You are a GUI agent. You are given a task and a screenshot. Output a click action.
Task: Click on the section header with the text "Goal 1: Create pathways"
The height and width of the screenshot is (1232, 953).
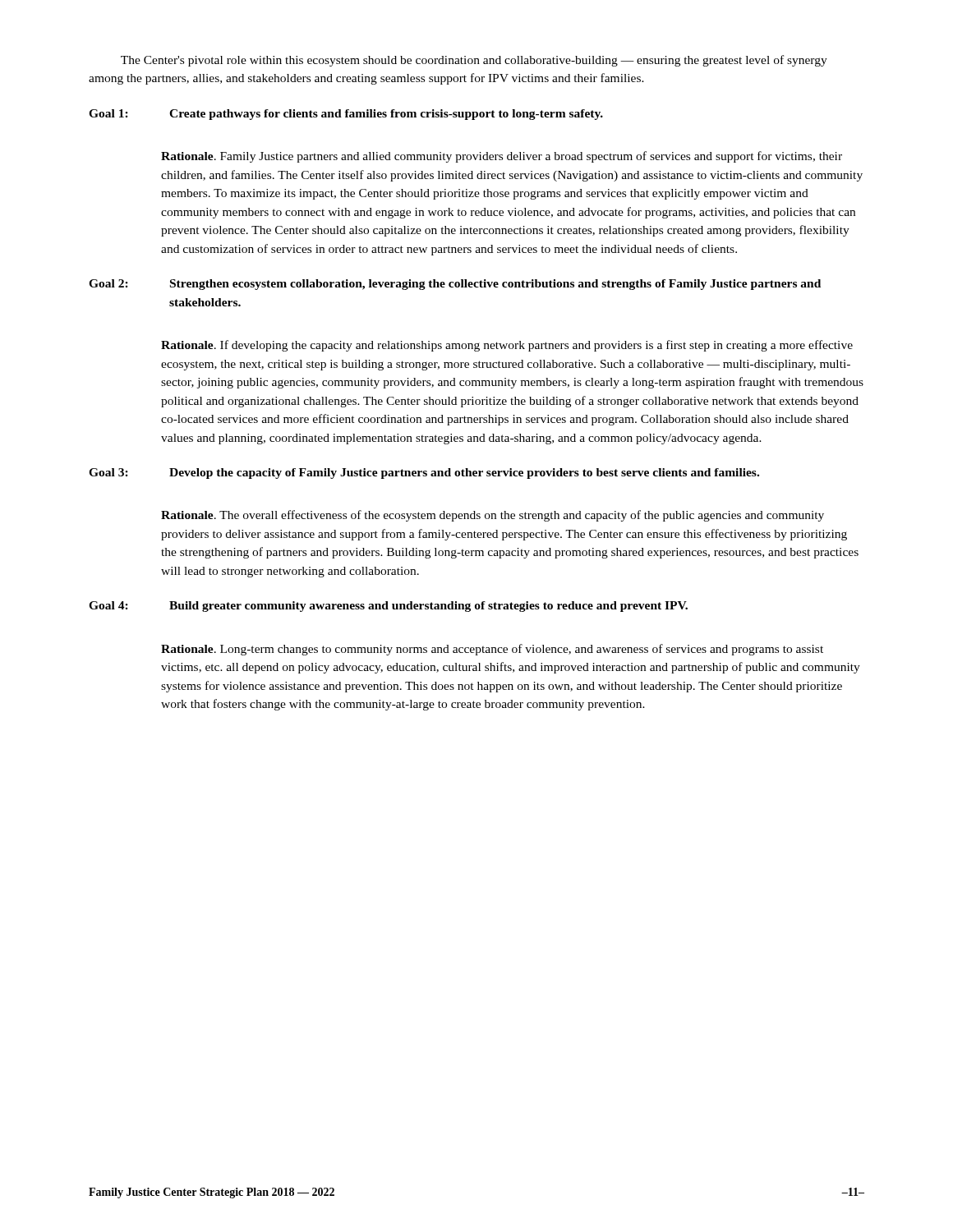point(476,117)
